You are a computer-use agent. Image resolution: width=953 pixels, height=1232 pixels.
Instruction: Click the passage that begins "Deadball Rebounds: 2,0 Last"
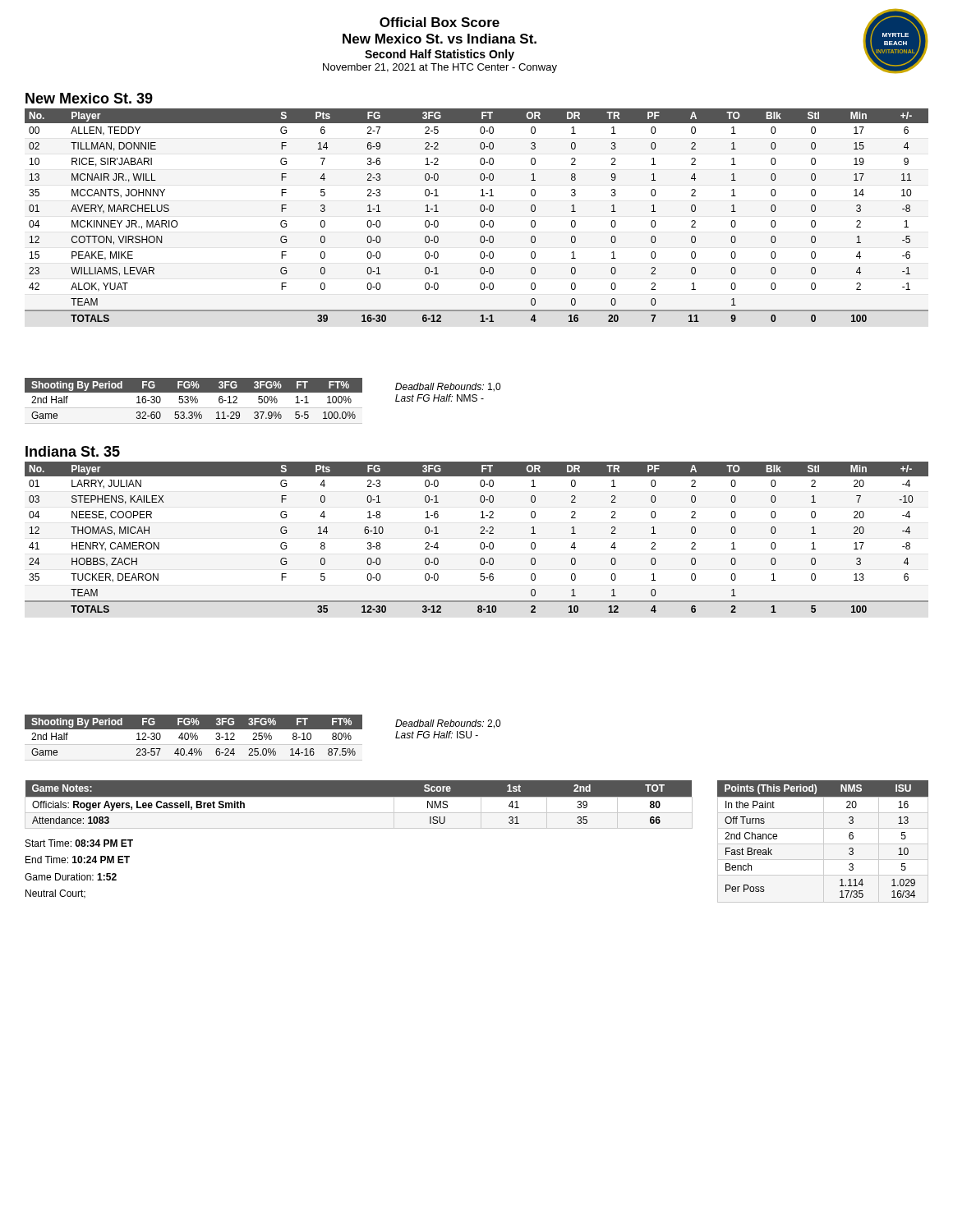click(448, 729)
